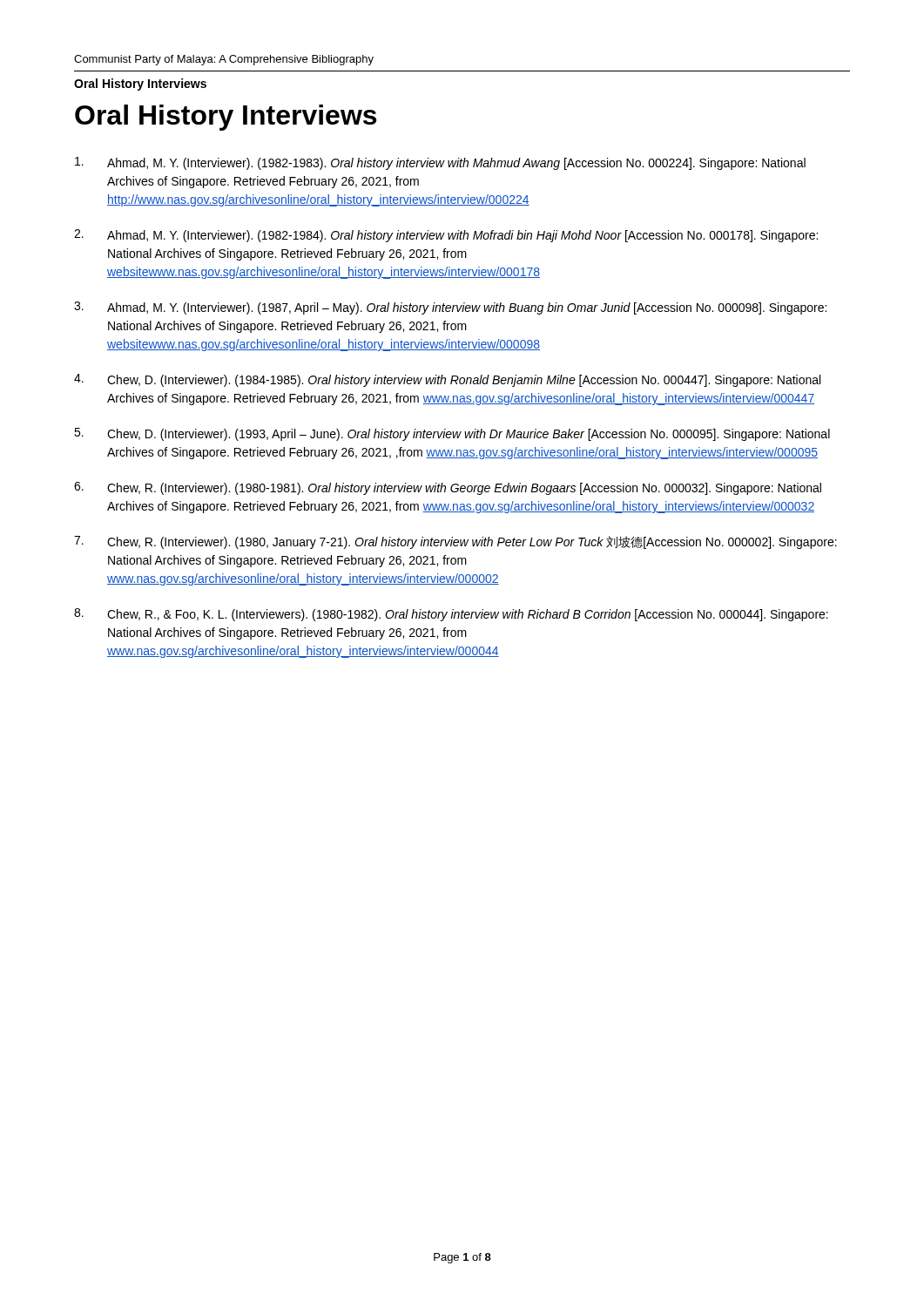Click the passage that begins "3. Ahmad, M. Y."
The height and width of the screenshot is (1307, 924).
(x=462, y=326)
